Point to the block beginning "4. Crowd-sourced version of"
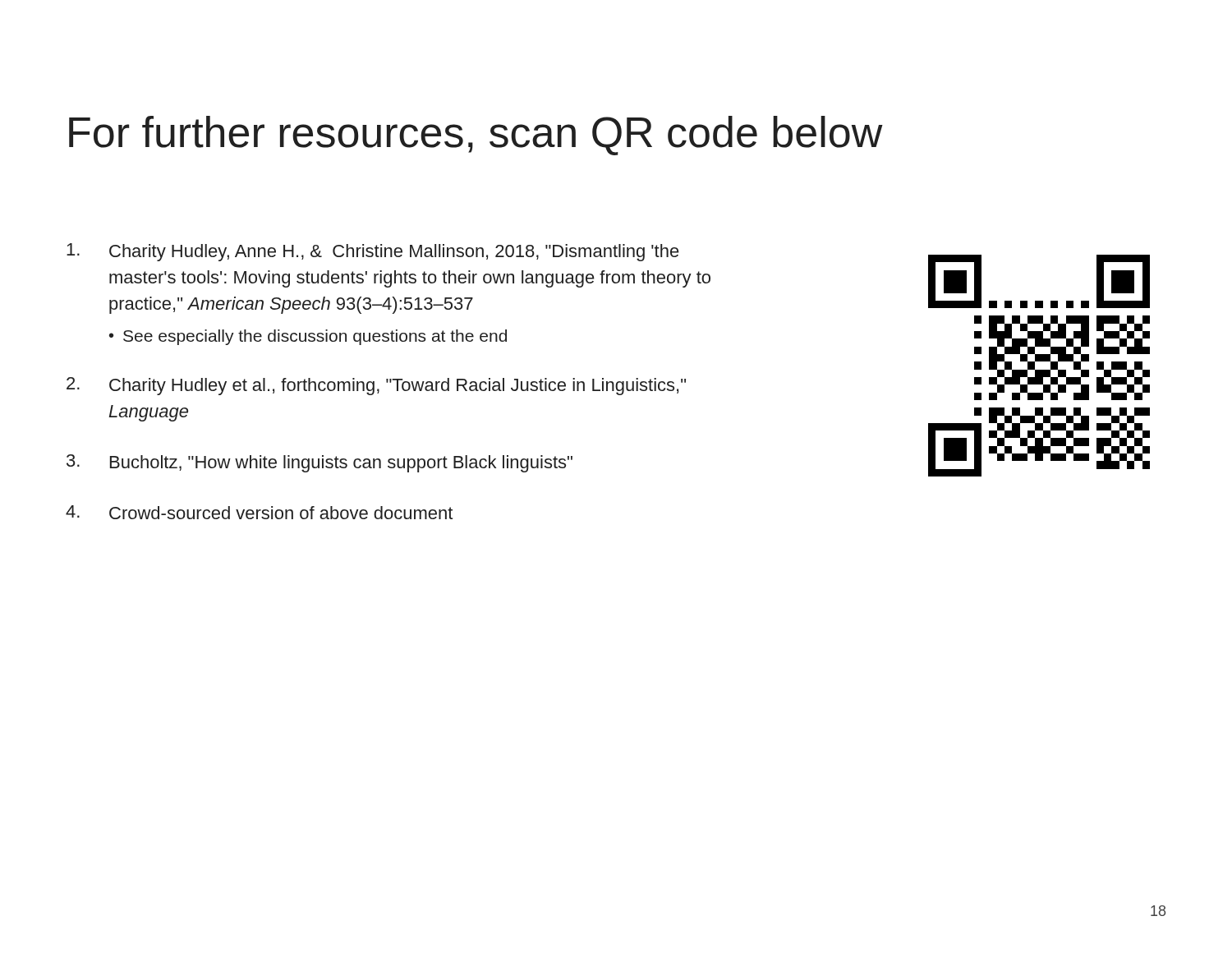Image resolution: width=1232 pixels, height=953 pixels. coord(259,513)
